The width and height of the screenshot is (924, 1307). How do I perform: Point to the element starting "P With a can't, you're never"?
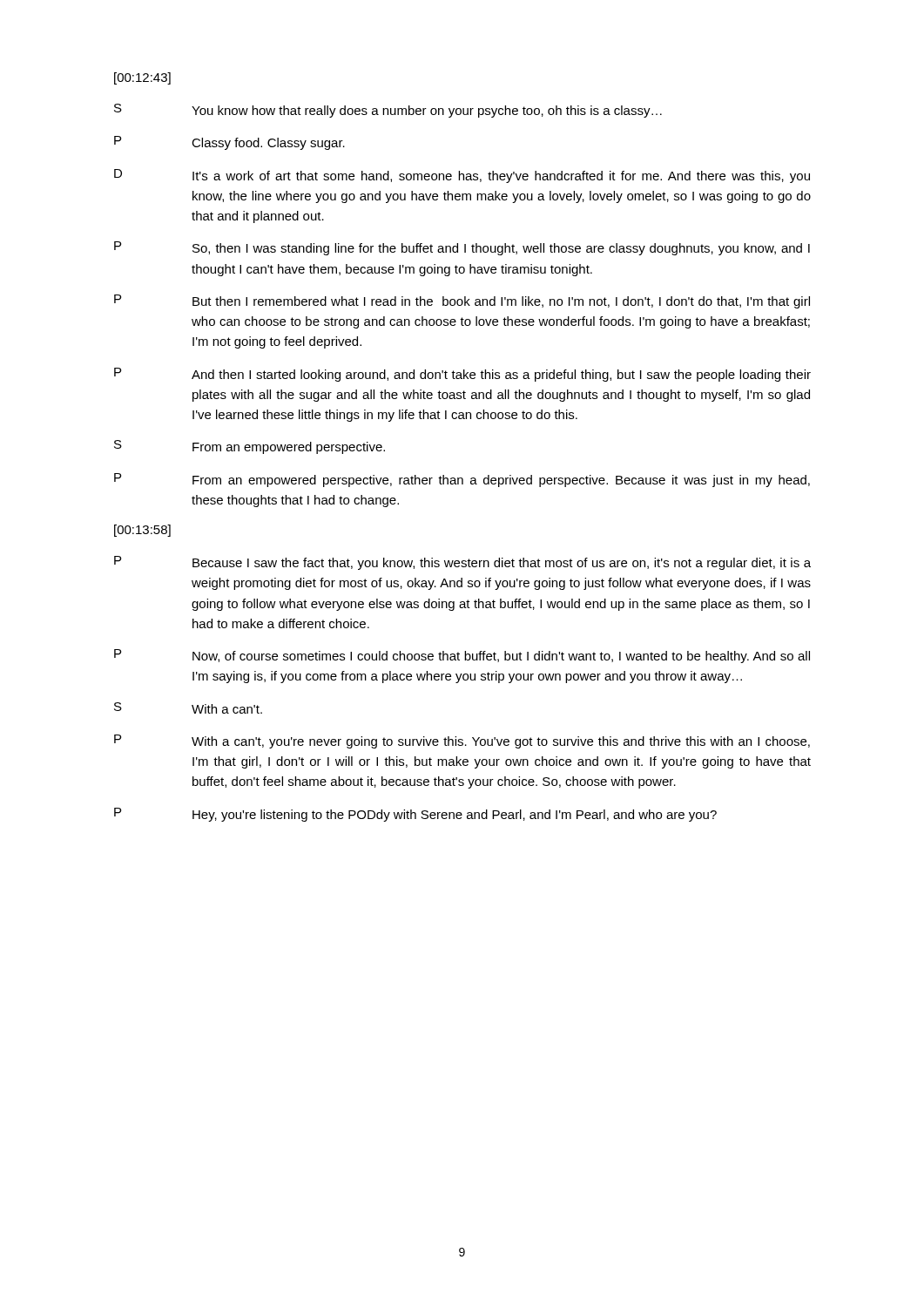tap(462, 761)
